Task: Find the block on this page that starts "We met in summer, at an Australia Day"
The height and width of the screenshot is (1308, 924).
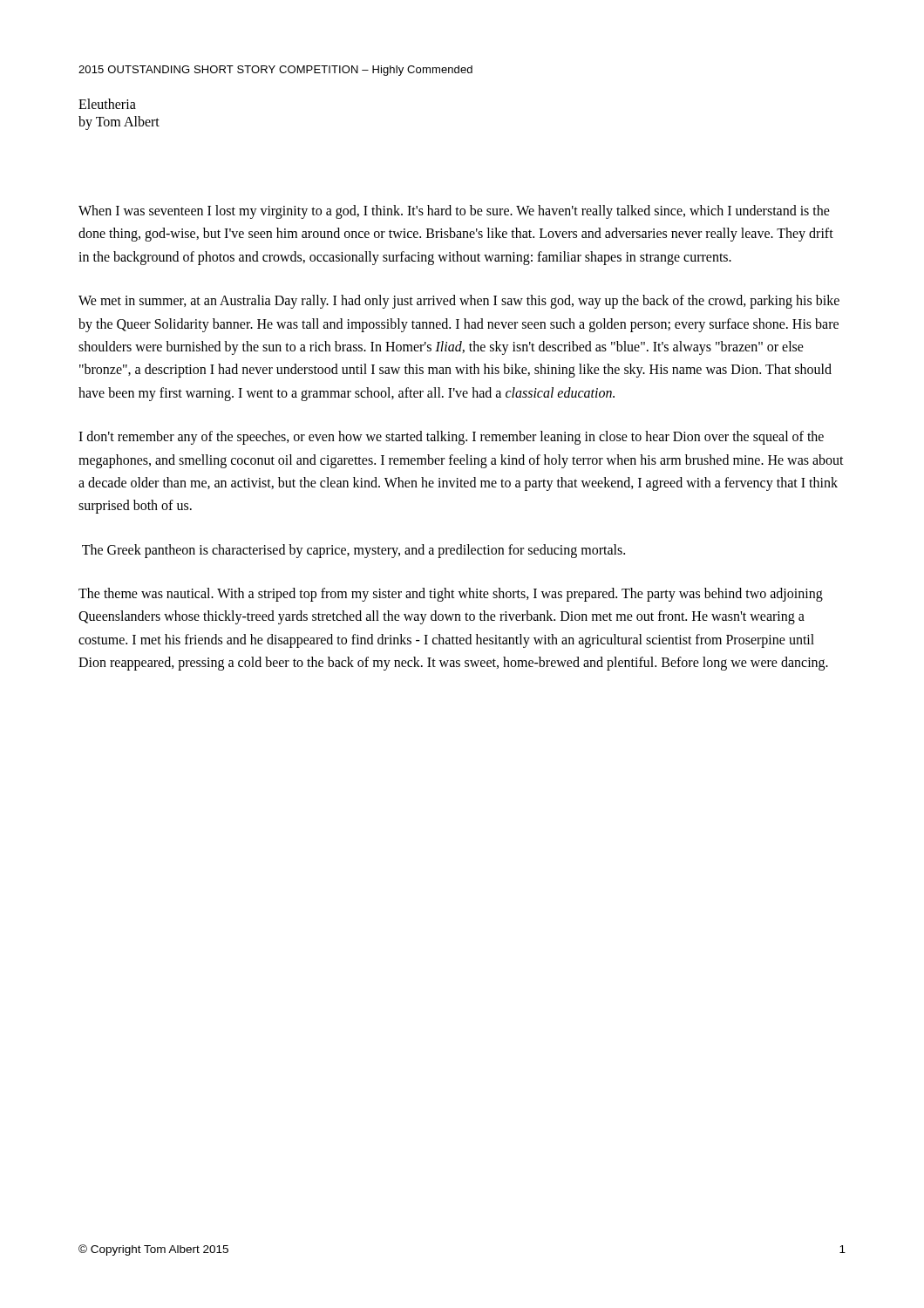Action: pos(459,347)
